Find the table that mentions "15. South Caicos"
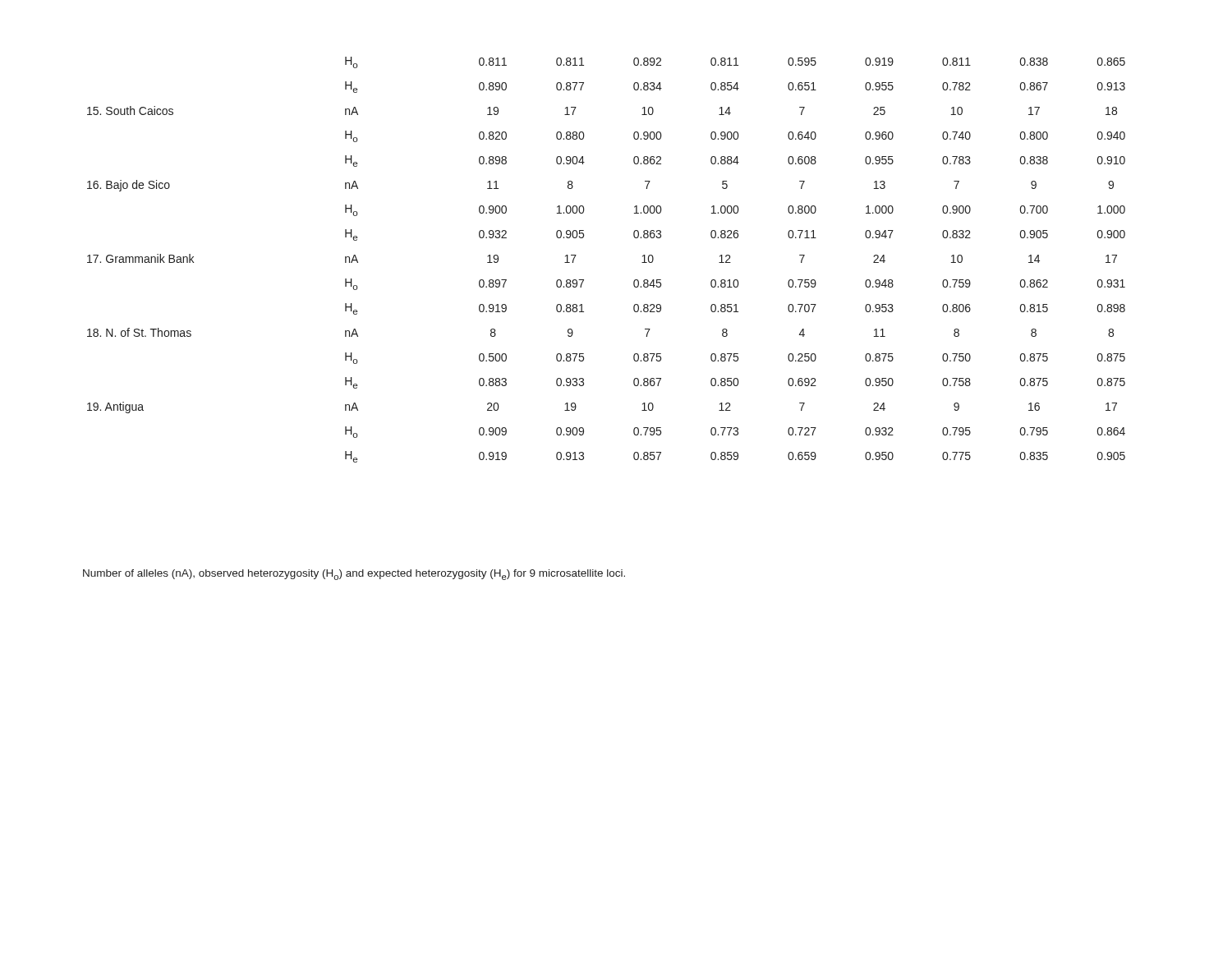 [616, 259]
